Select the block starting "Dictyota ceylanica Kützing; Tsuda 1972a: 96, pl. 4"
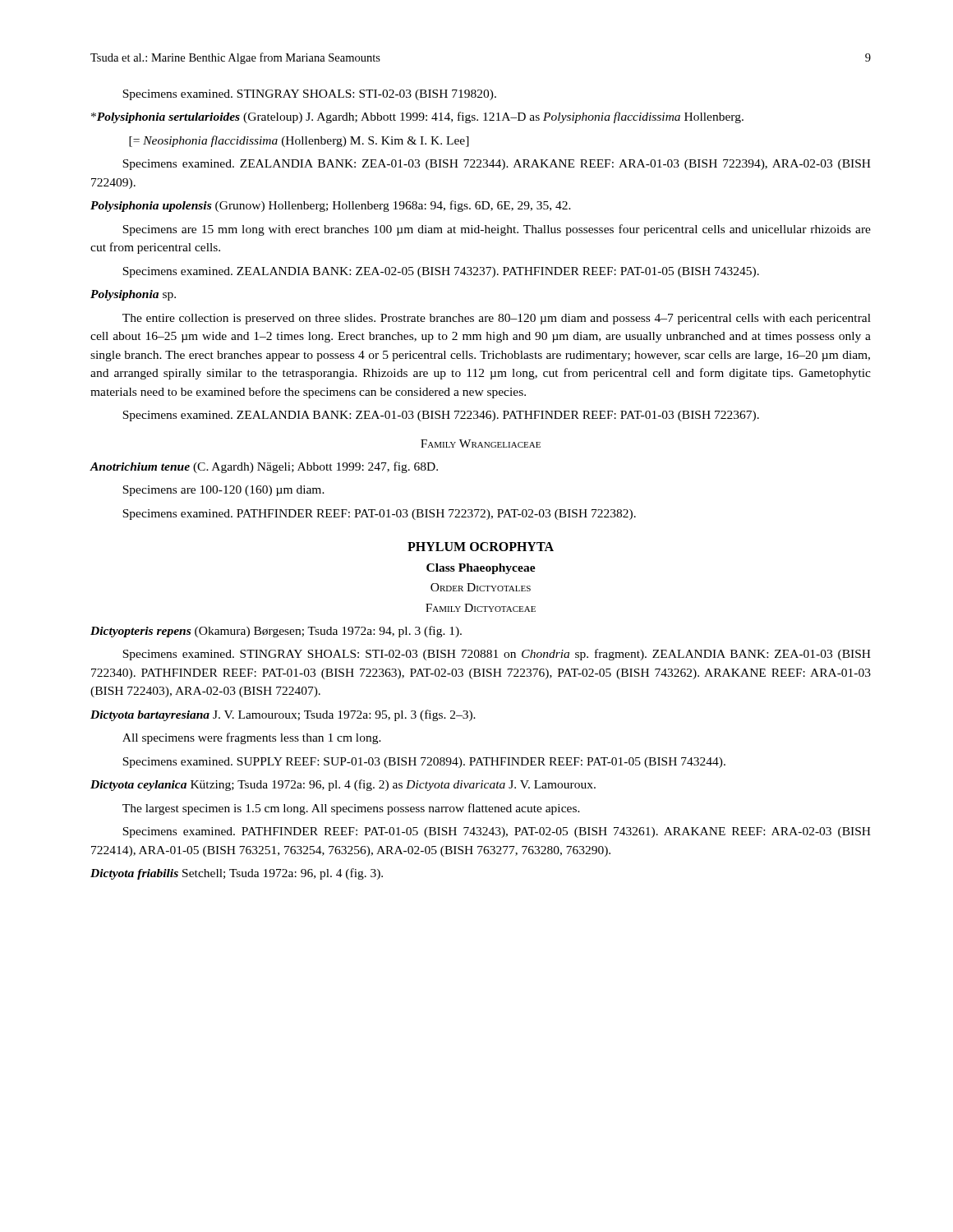Image resolution: width=953 pixels, height=1232 pixels. 481,785
